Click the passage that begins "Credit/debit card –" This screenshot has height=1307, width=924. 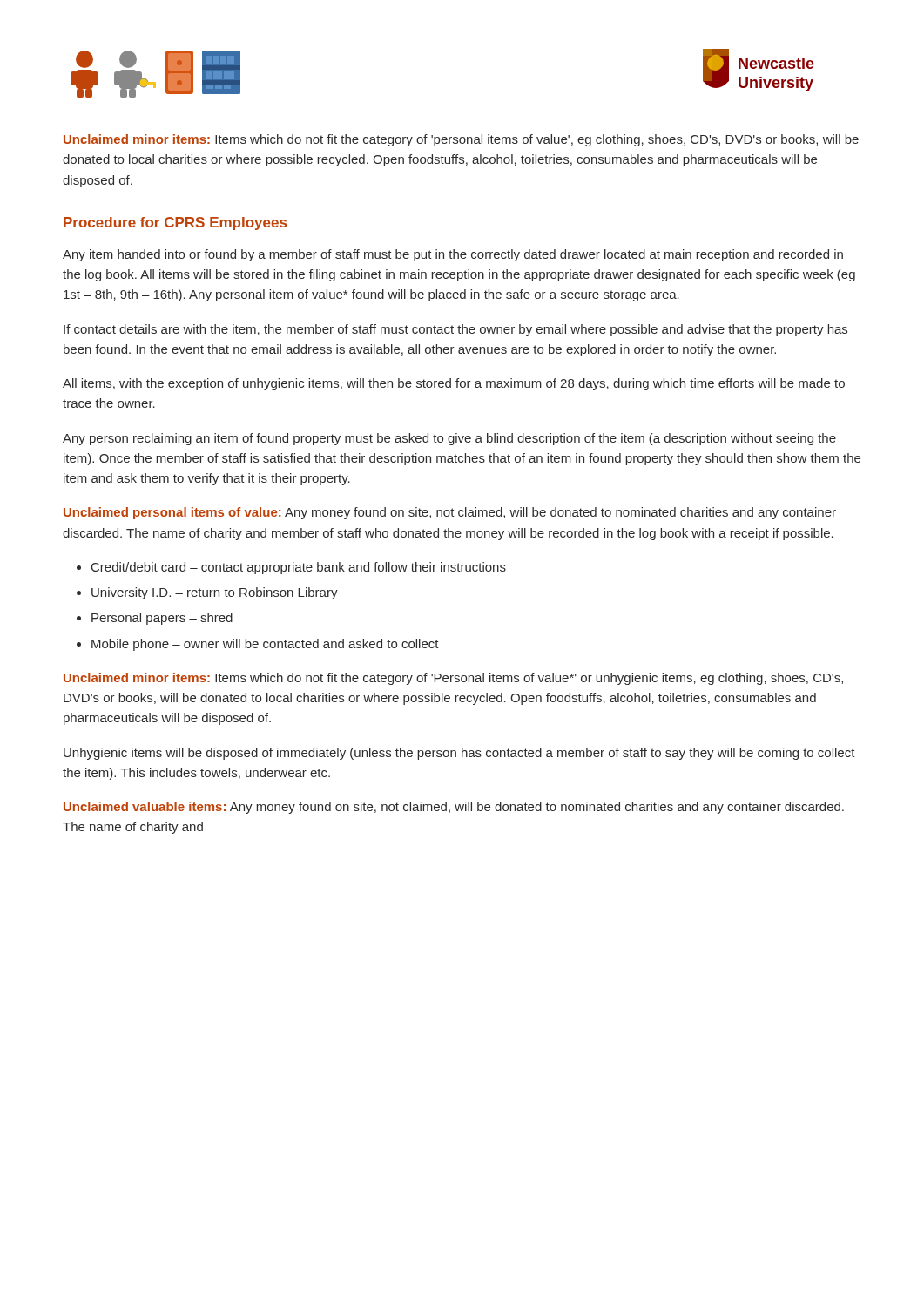click(x=298, y=567)
